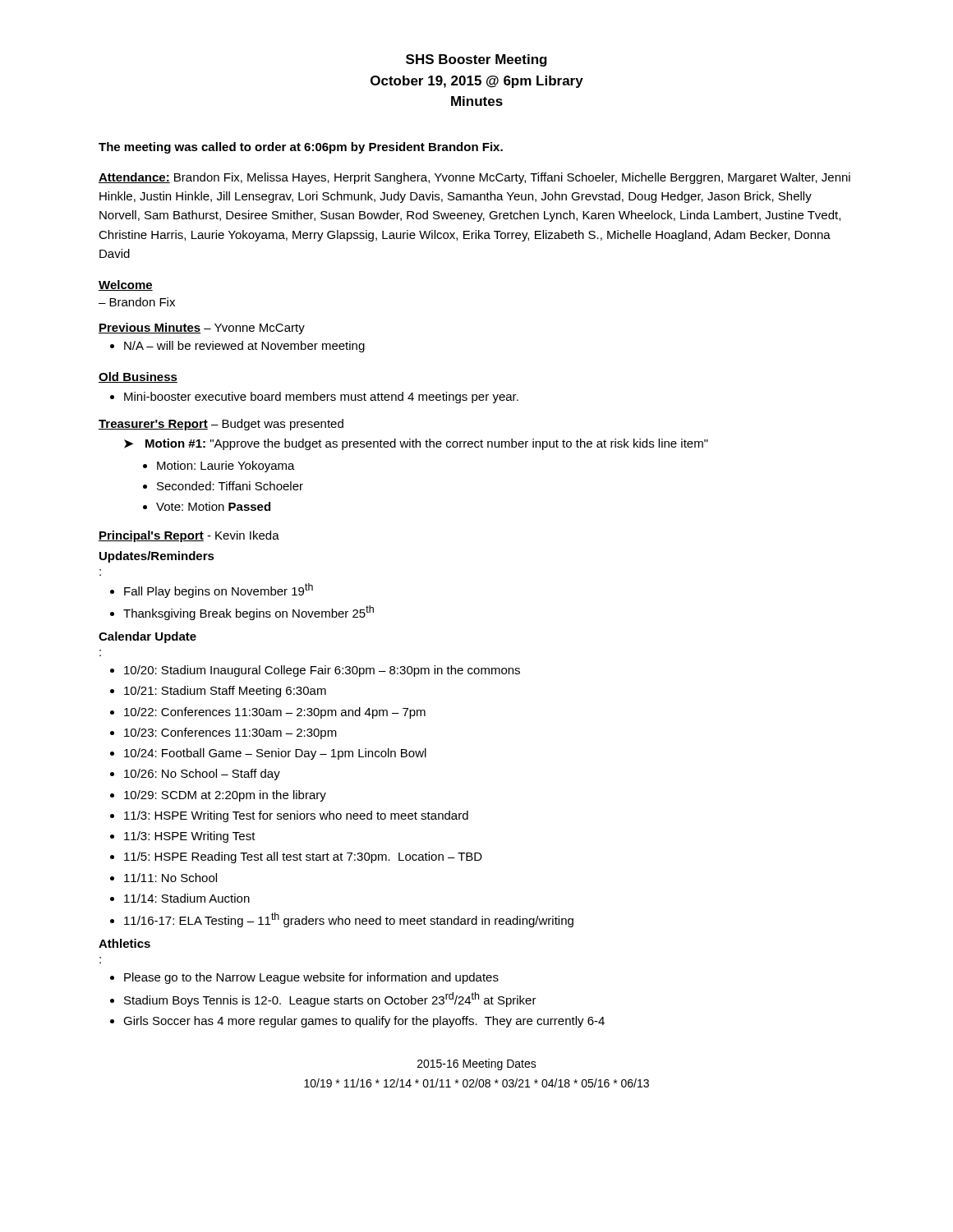Image resolution: width=953 pixels, height=1232 pixels.
Task: Click the passage that begins "➤ Motion #1: "Approve the budget"
Action: coord(416,444)
